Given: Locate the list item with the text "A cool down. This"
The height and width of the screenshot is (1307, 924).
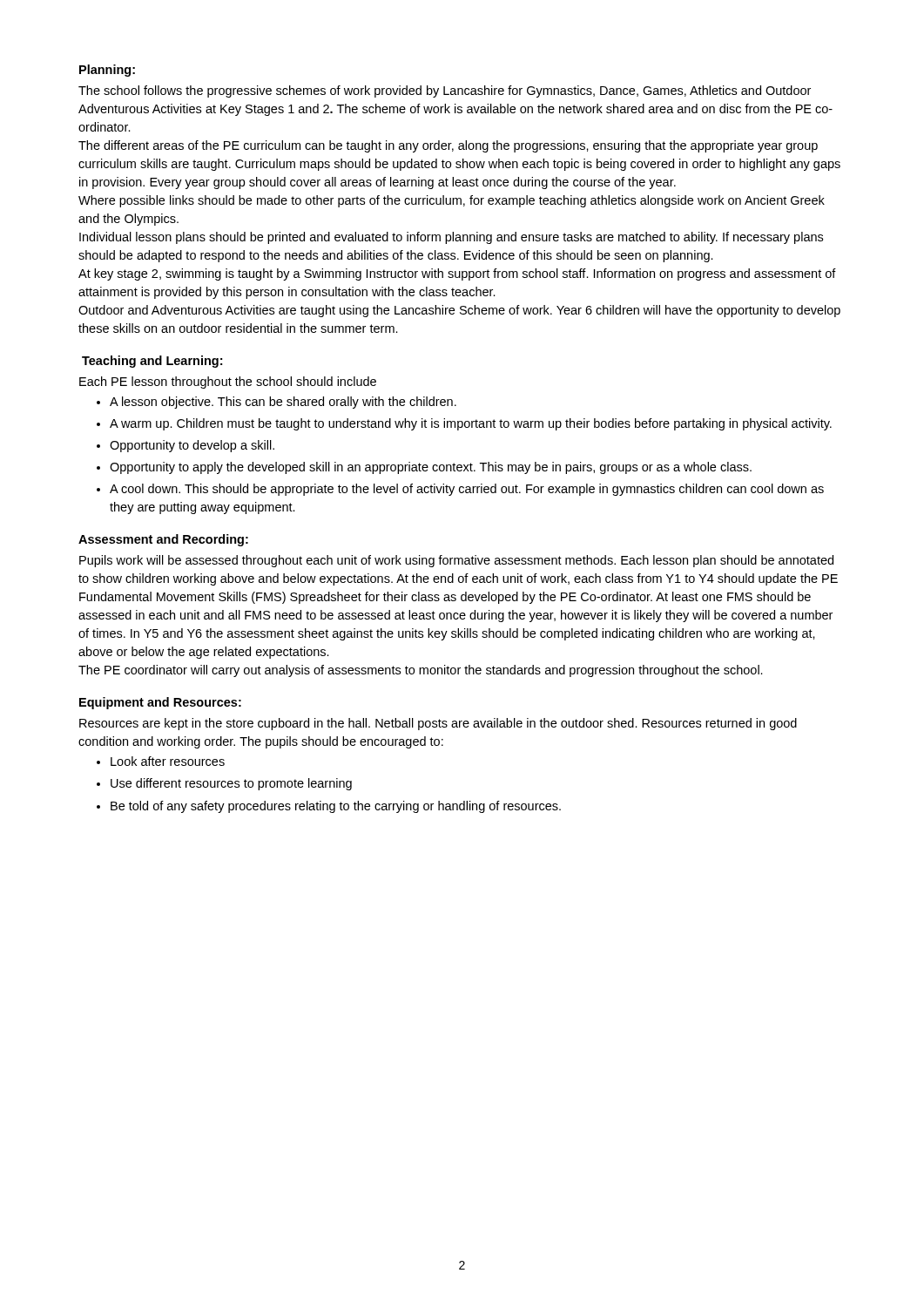Looking at the screenshot, I should 462,499.
